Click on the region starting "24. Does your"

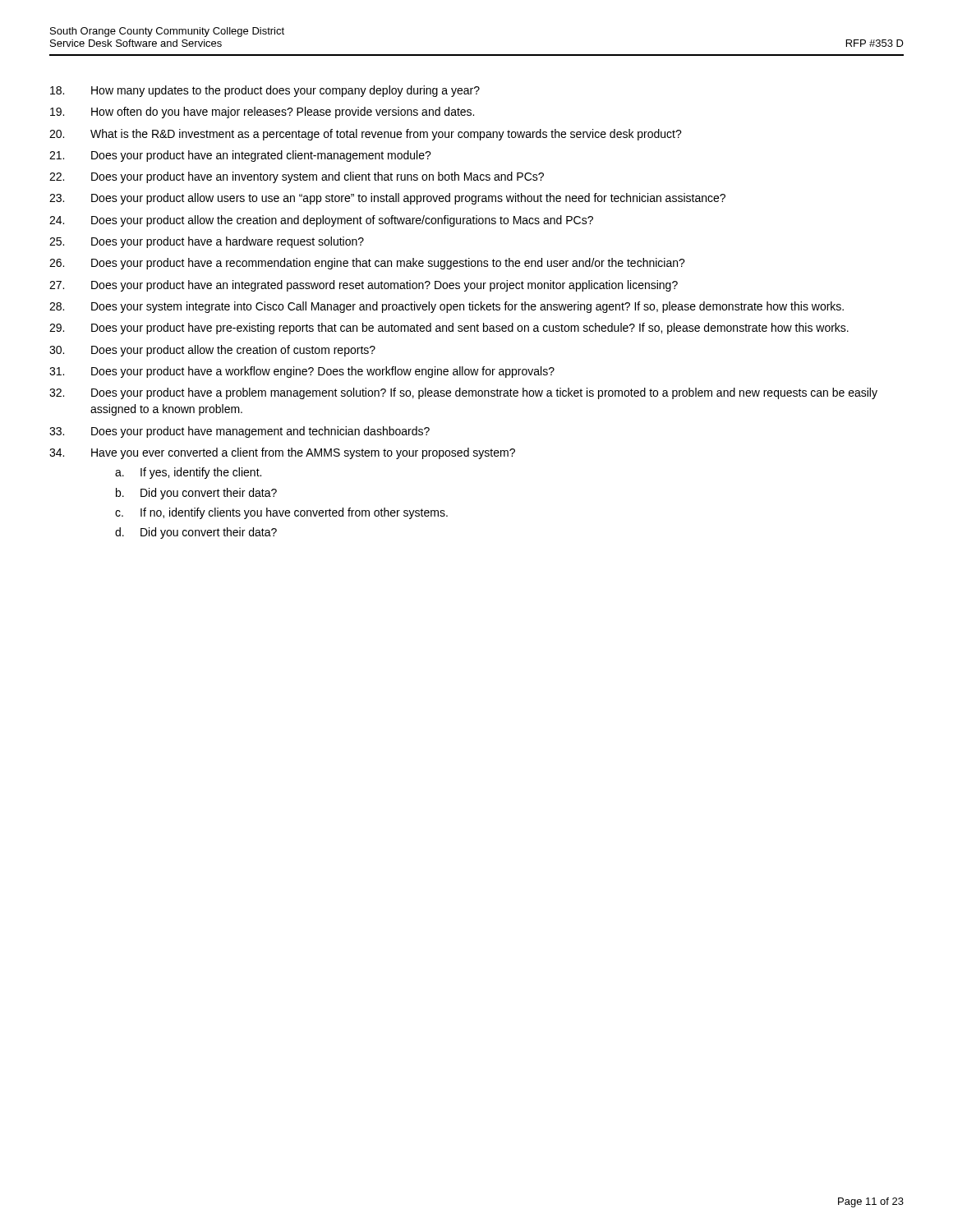pyautogui.click(x=476, y=220)
